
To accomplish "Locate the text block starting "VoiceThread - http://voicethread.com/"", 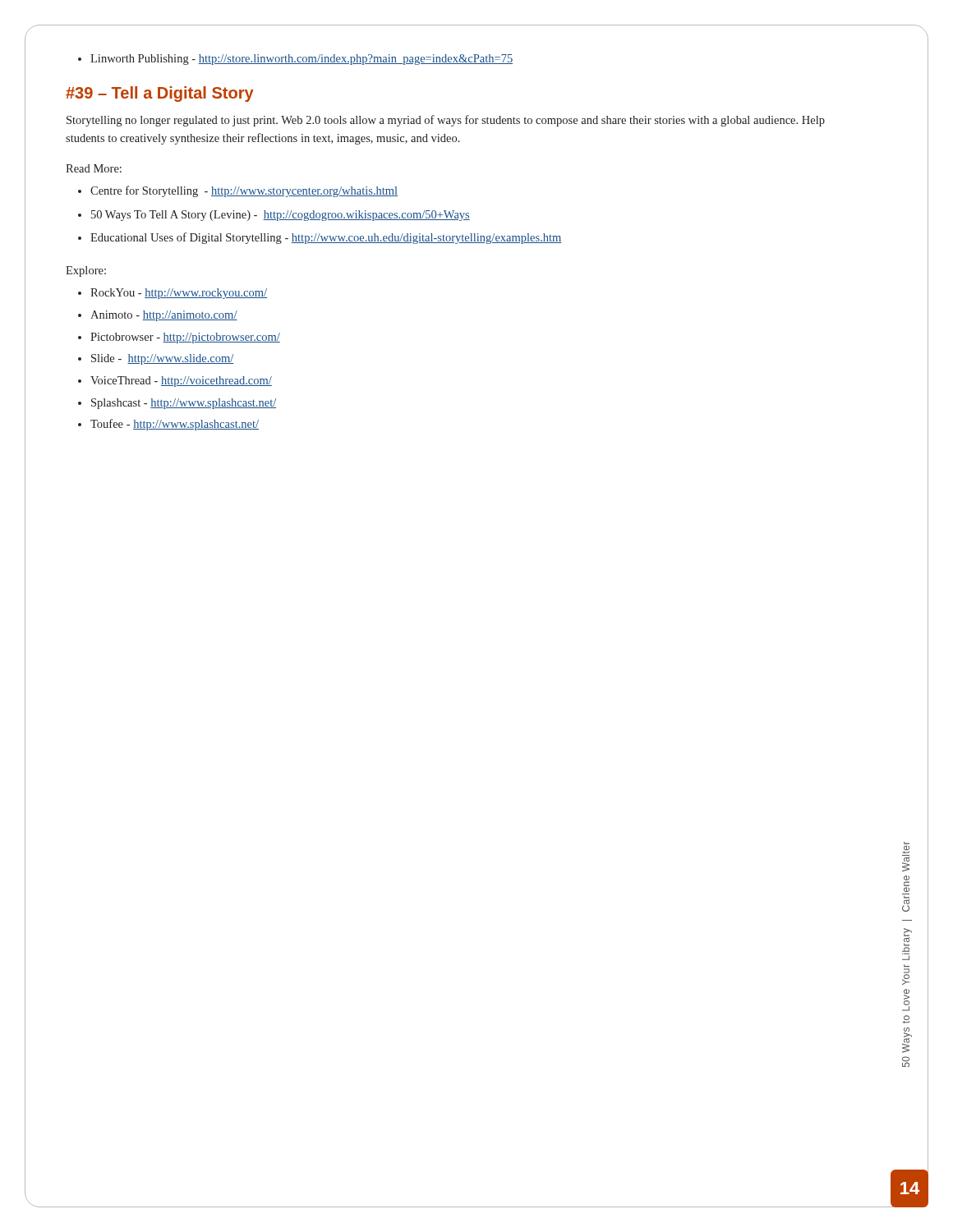I will (175, 382).
